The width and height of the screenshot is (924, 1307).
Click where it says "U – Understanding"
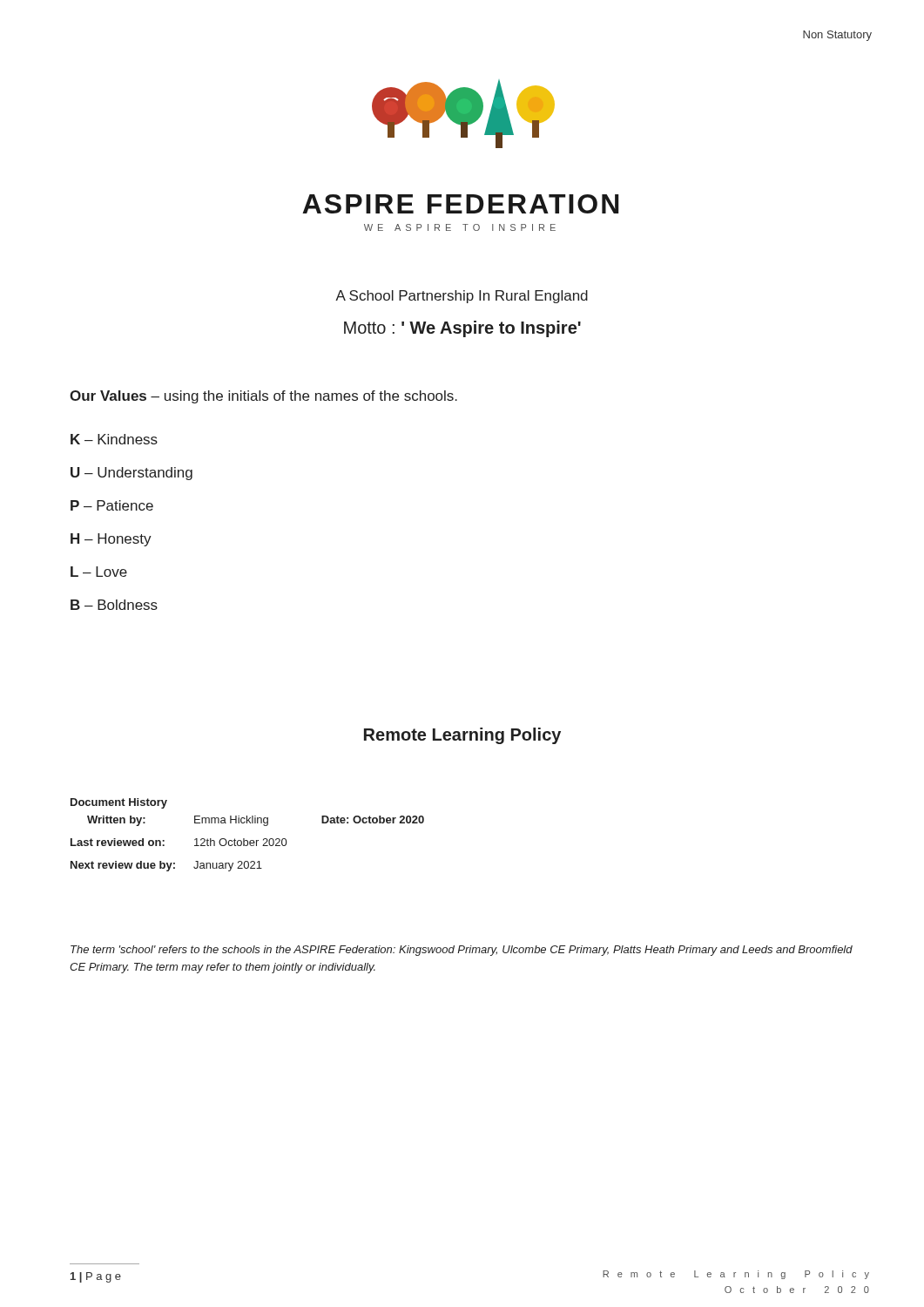coord(131,473)
